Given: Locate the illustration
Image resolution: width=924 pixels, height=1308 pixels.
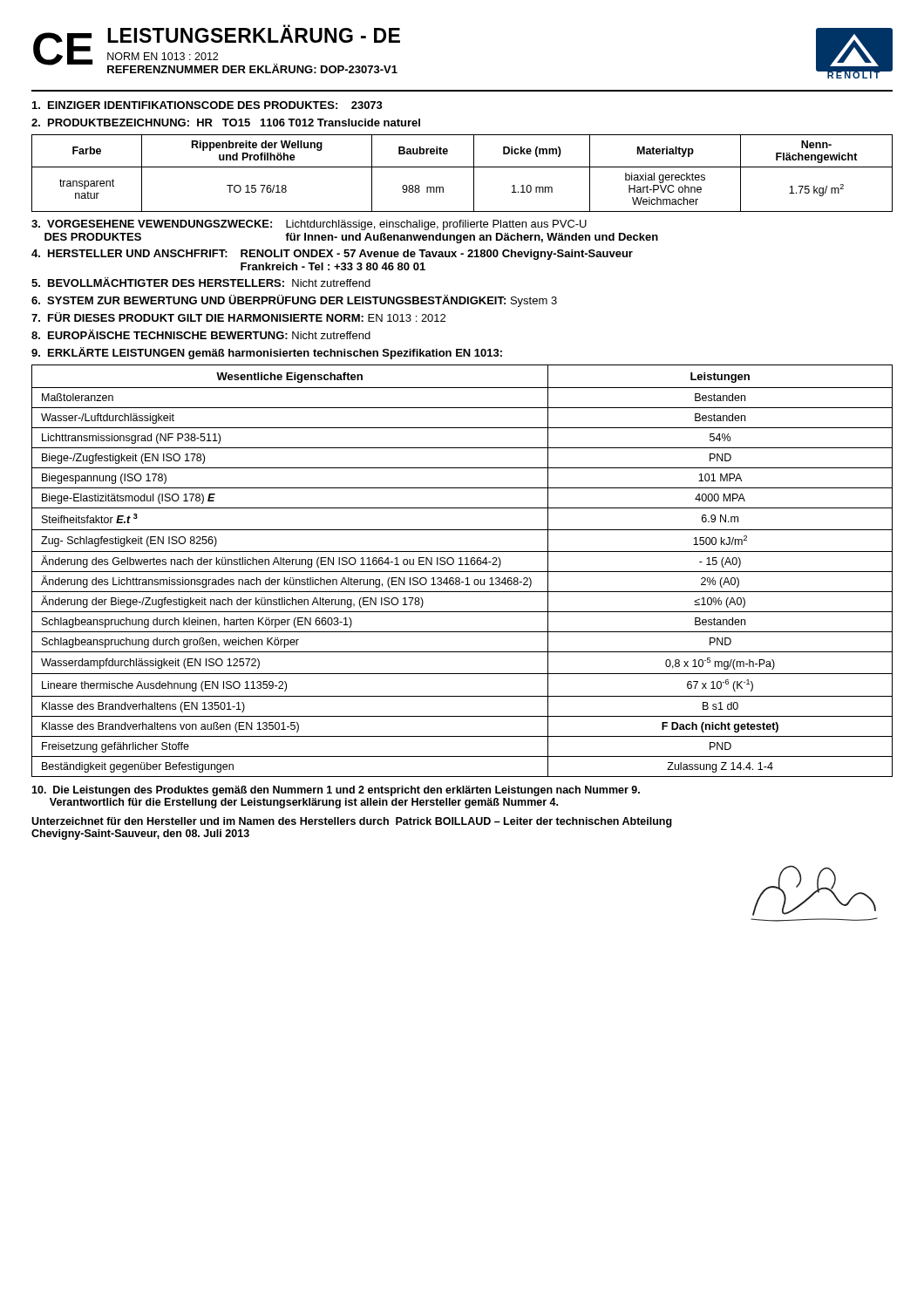Looking at the screenshot, I should point(462,894).
